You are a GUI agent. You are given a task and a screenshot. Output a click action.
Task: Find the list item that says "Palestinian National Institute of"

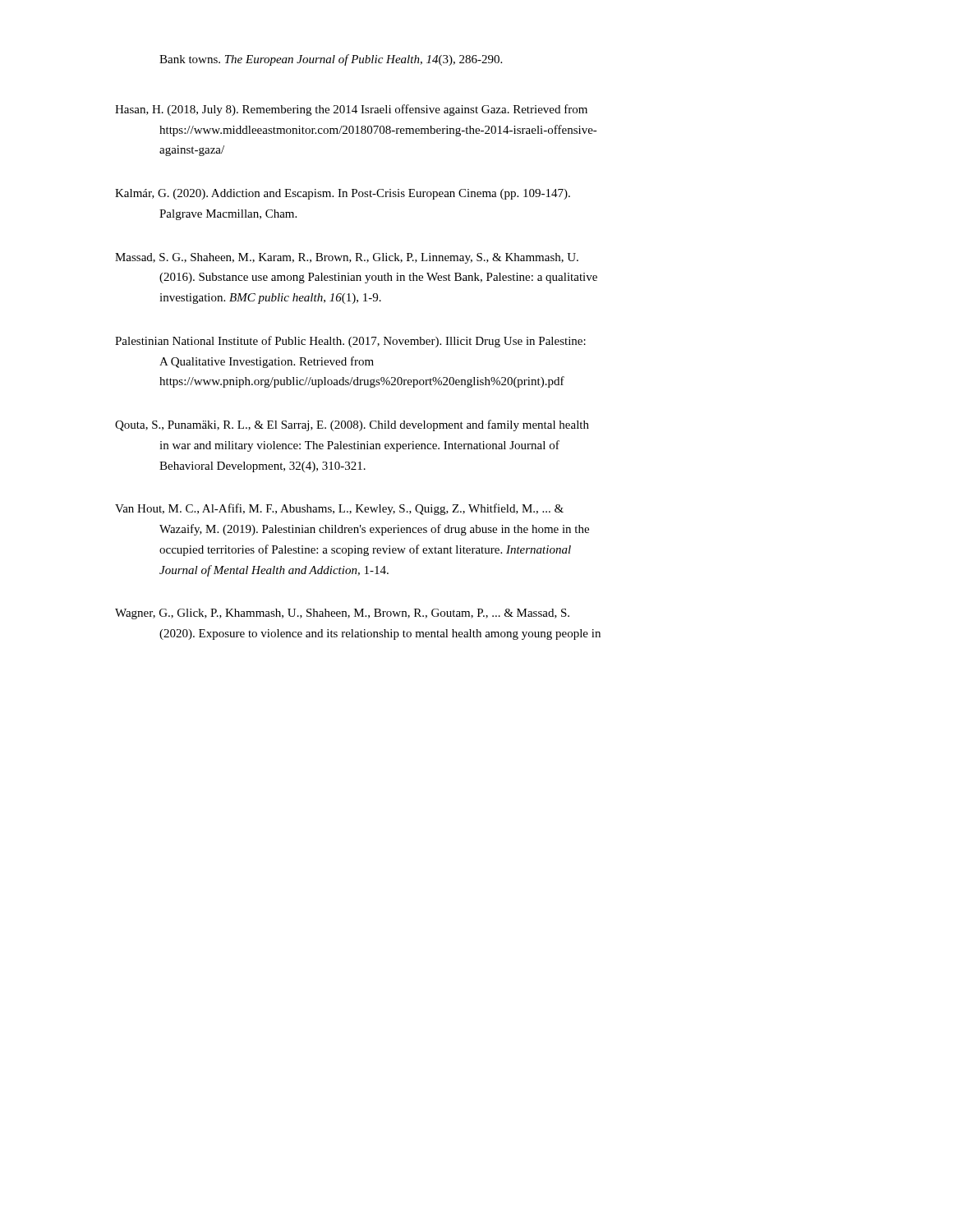tap(350, 342)
